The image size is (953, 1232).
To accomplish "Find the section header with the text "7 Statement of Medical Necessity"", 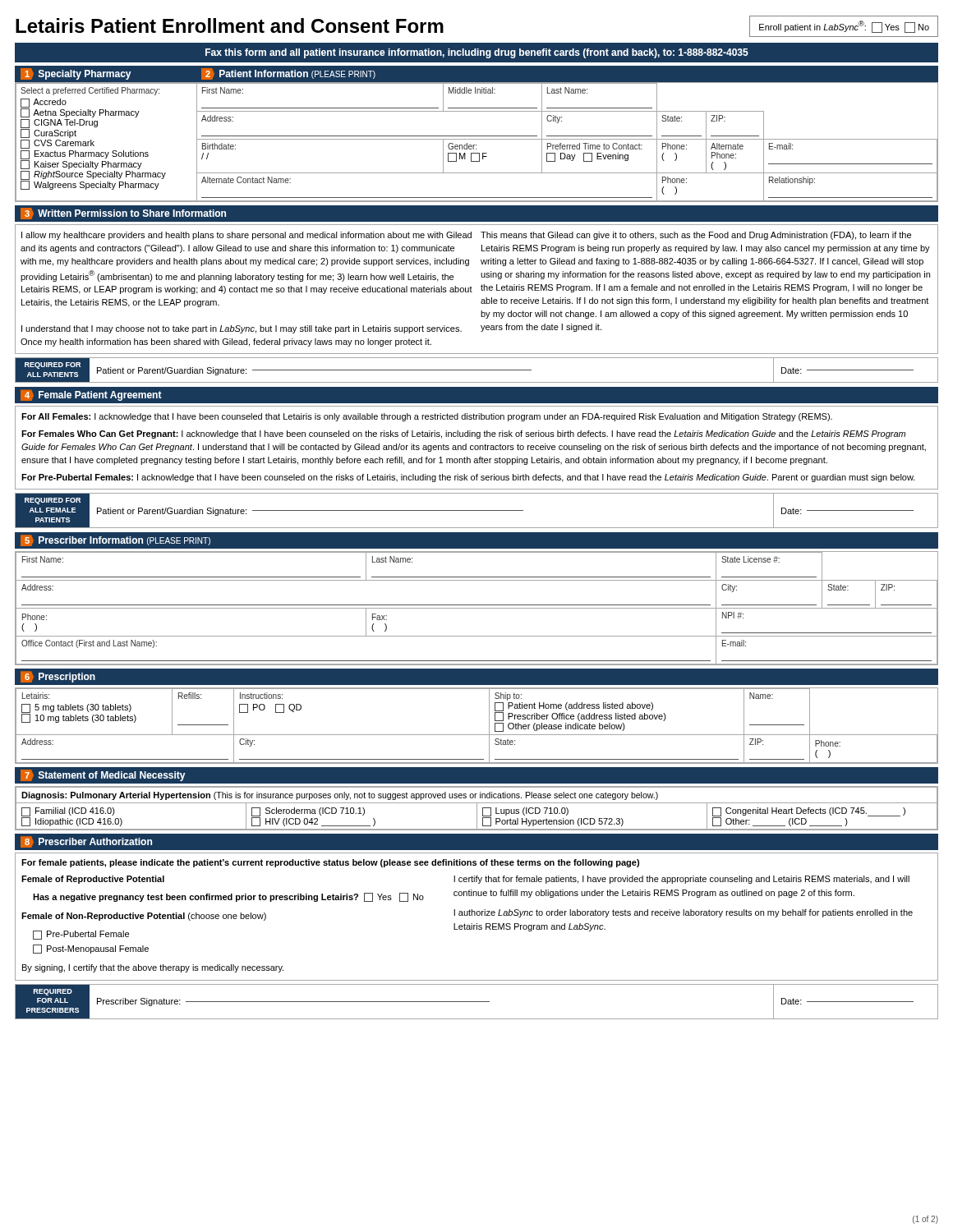I will 103,775.
